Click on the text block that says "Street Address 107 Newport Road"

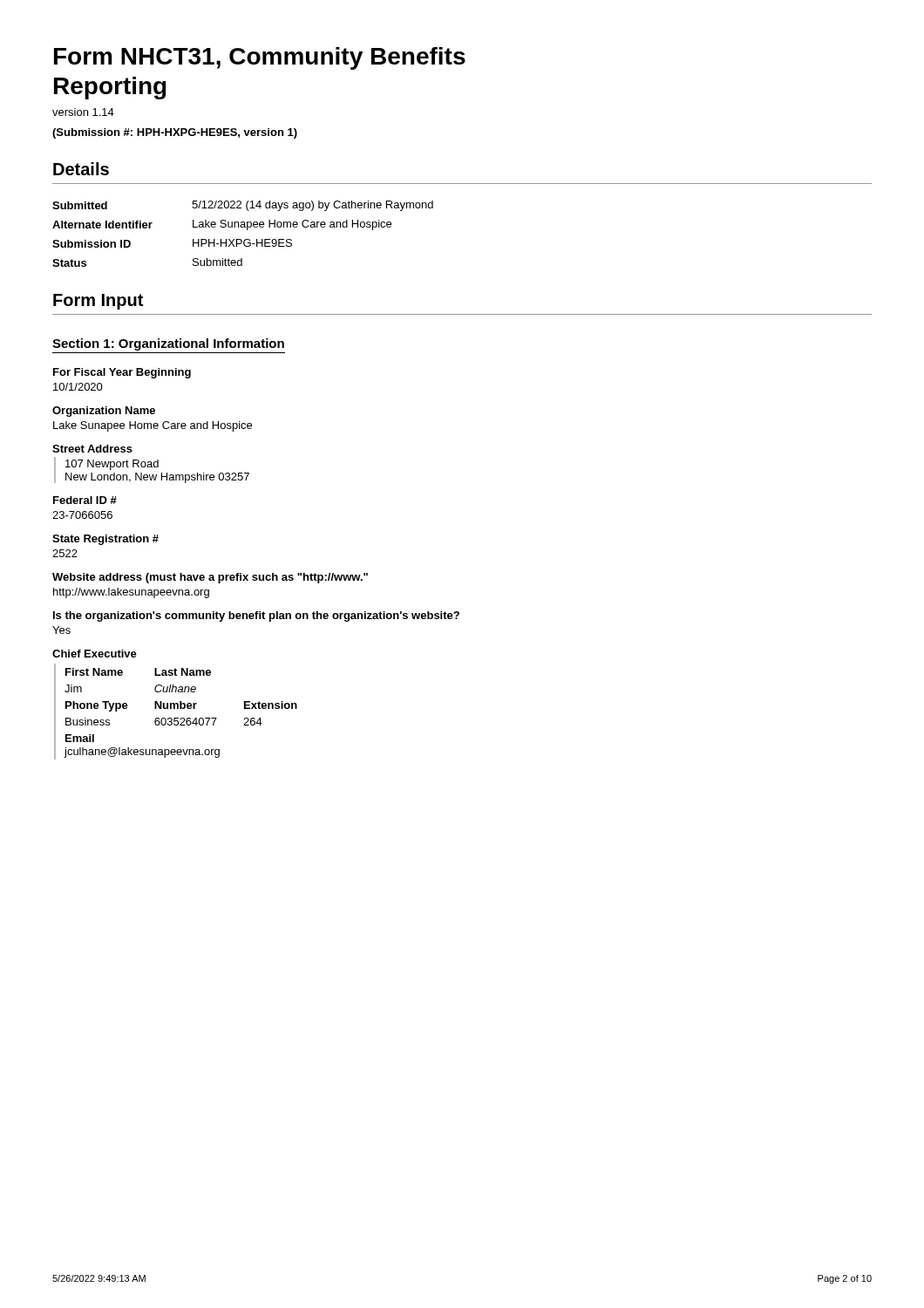coord(92,449)
